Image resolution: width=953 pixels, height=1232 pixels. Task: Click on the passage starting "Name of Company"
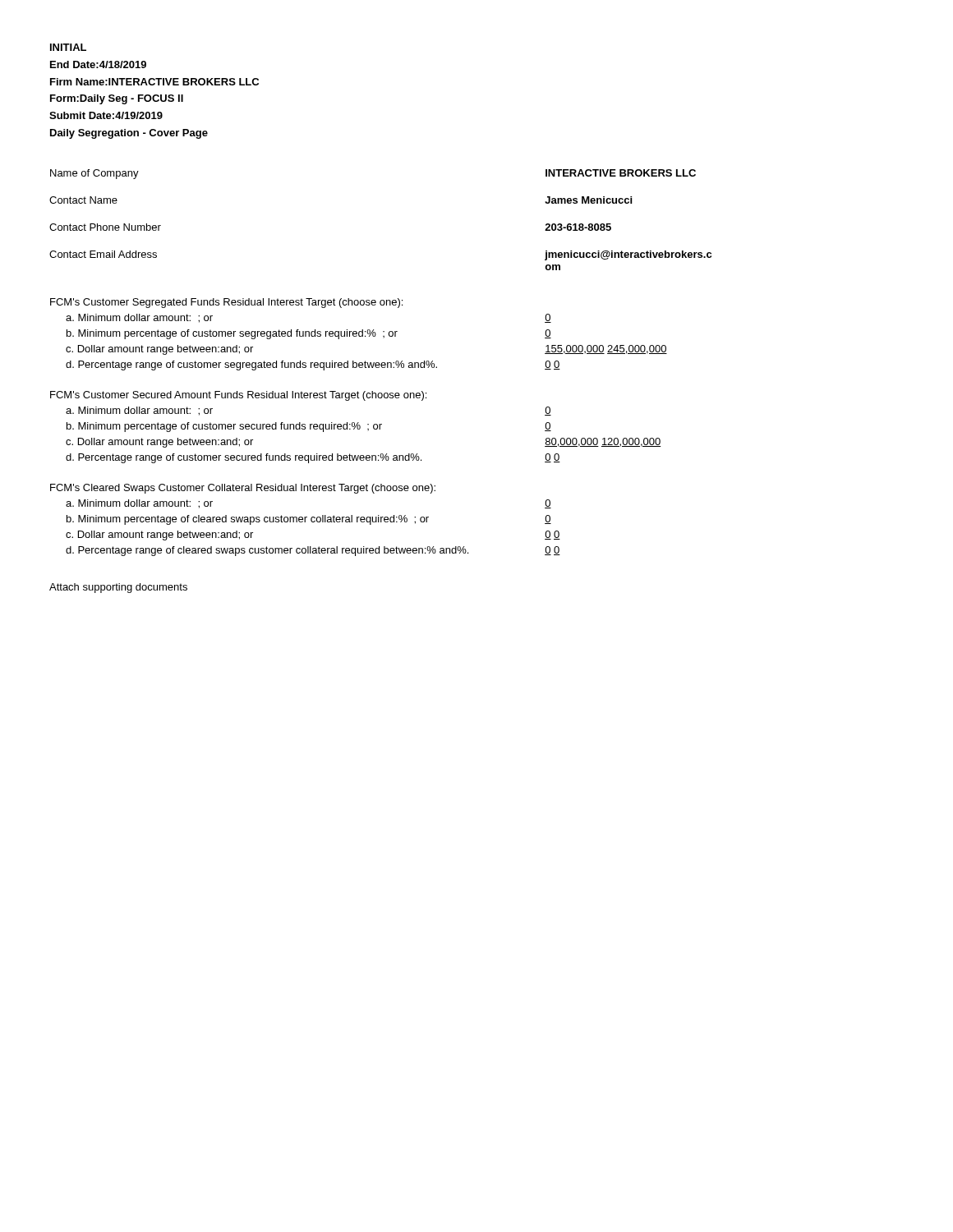point(94,173)
